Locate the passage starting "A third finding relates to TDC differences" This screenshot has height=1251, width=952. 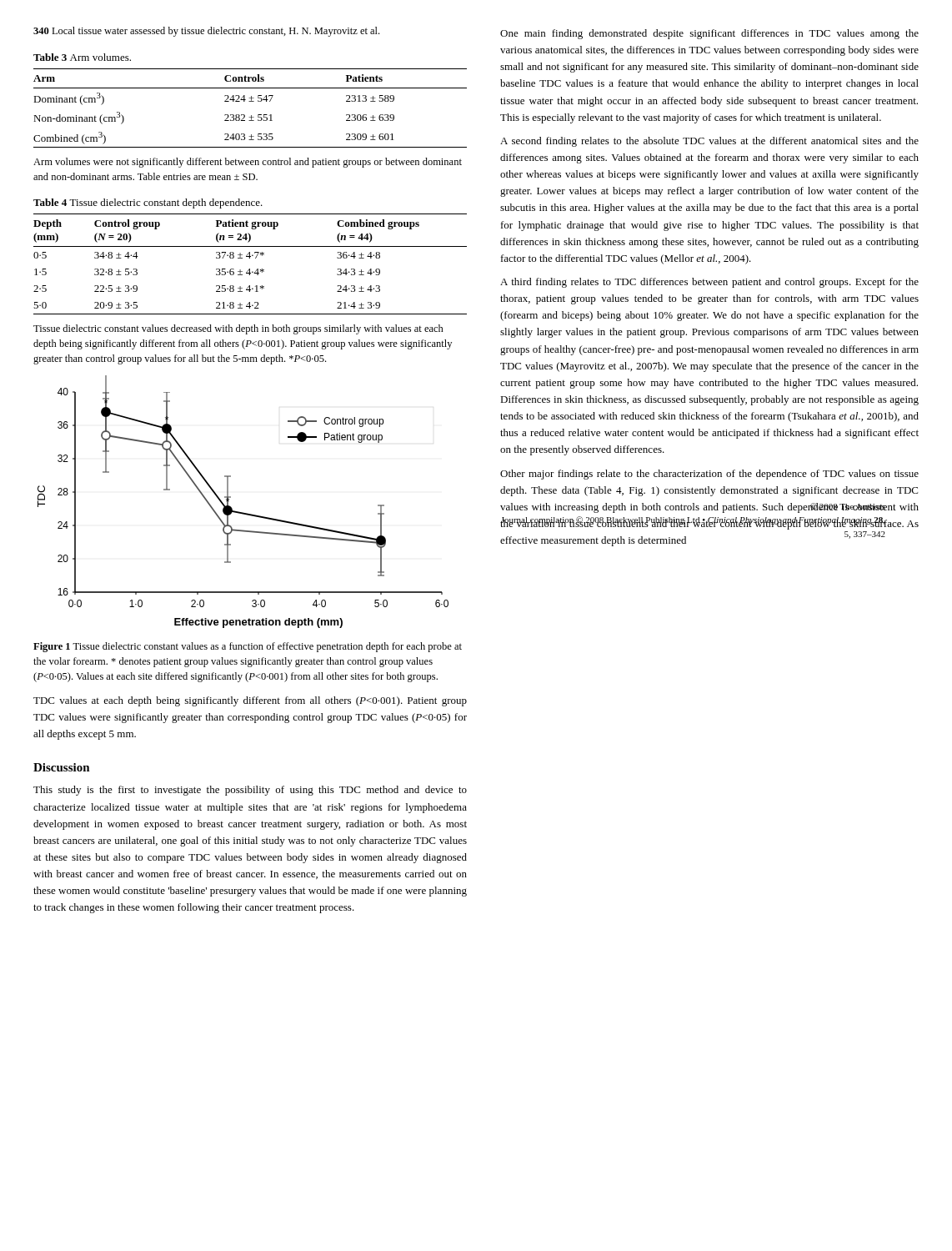click(x=709, y=365)
